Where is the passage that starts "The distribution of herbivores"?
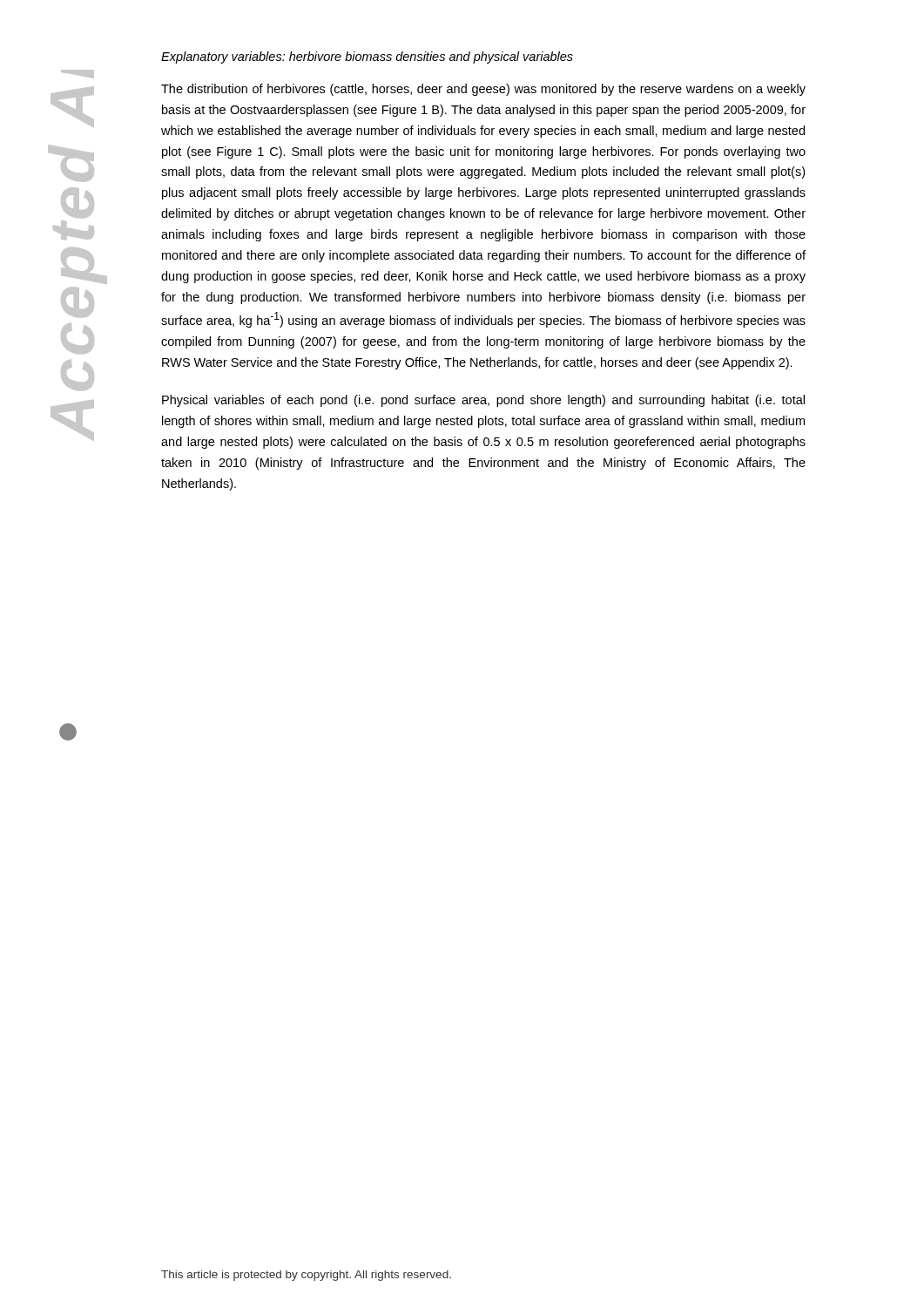Image resolution: width=924 pixels, height=1307 pixels. coord(483,225)
